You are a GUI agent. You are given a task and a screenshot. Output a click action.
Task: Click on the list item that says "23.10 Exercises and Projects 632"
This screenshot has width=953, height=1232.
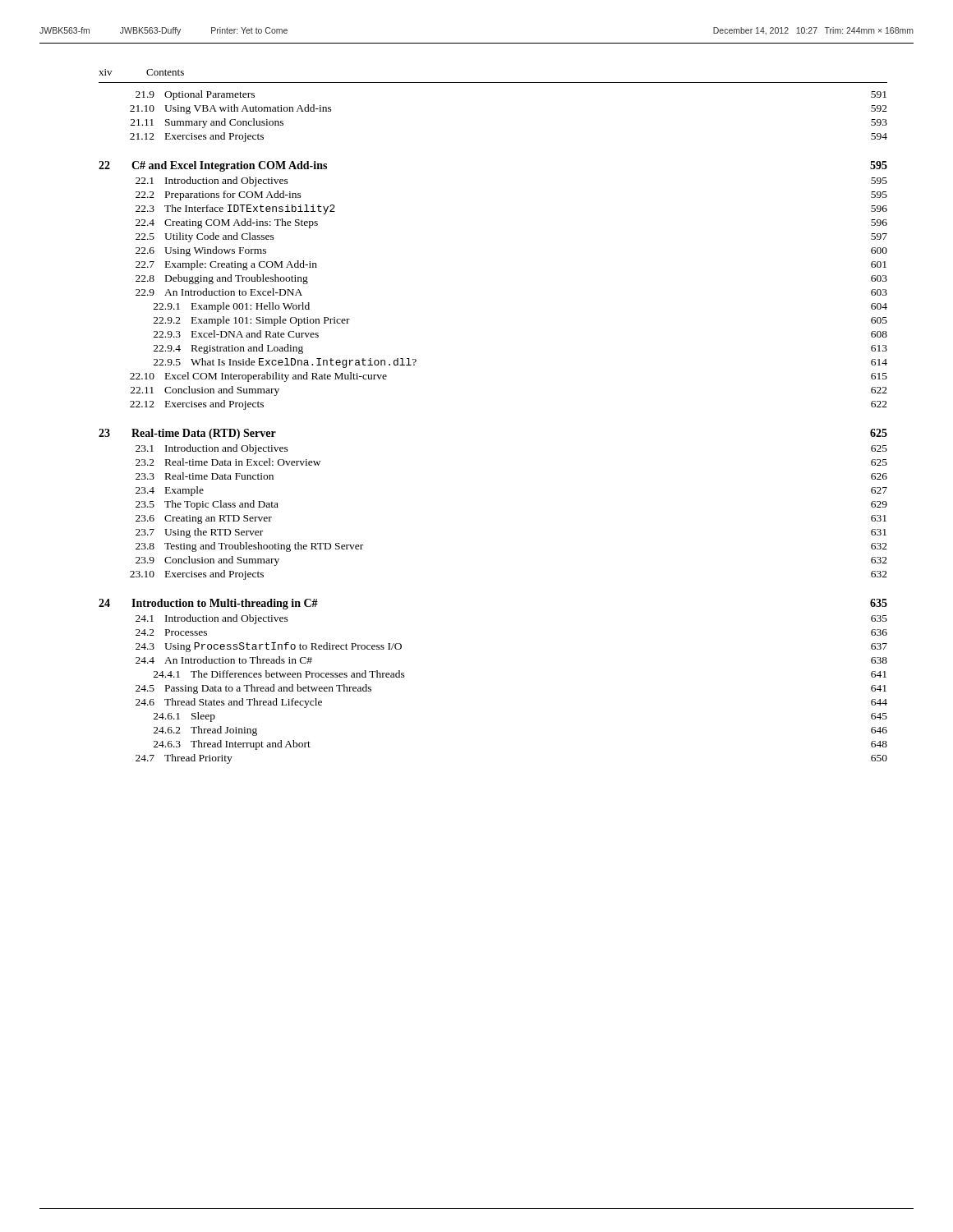click(138, 574)
